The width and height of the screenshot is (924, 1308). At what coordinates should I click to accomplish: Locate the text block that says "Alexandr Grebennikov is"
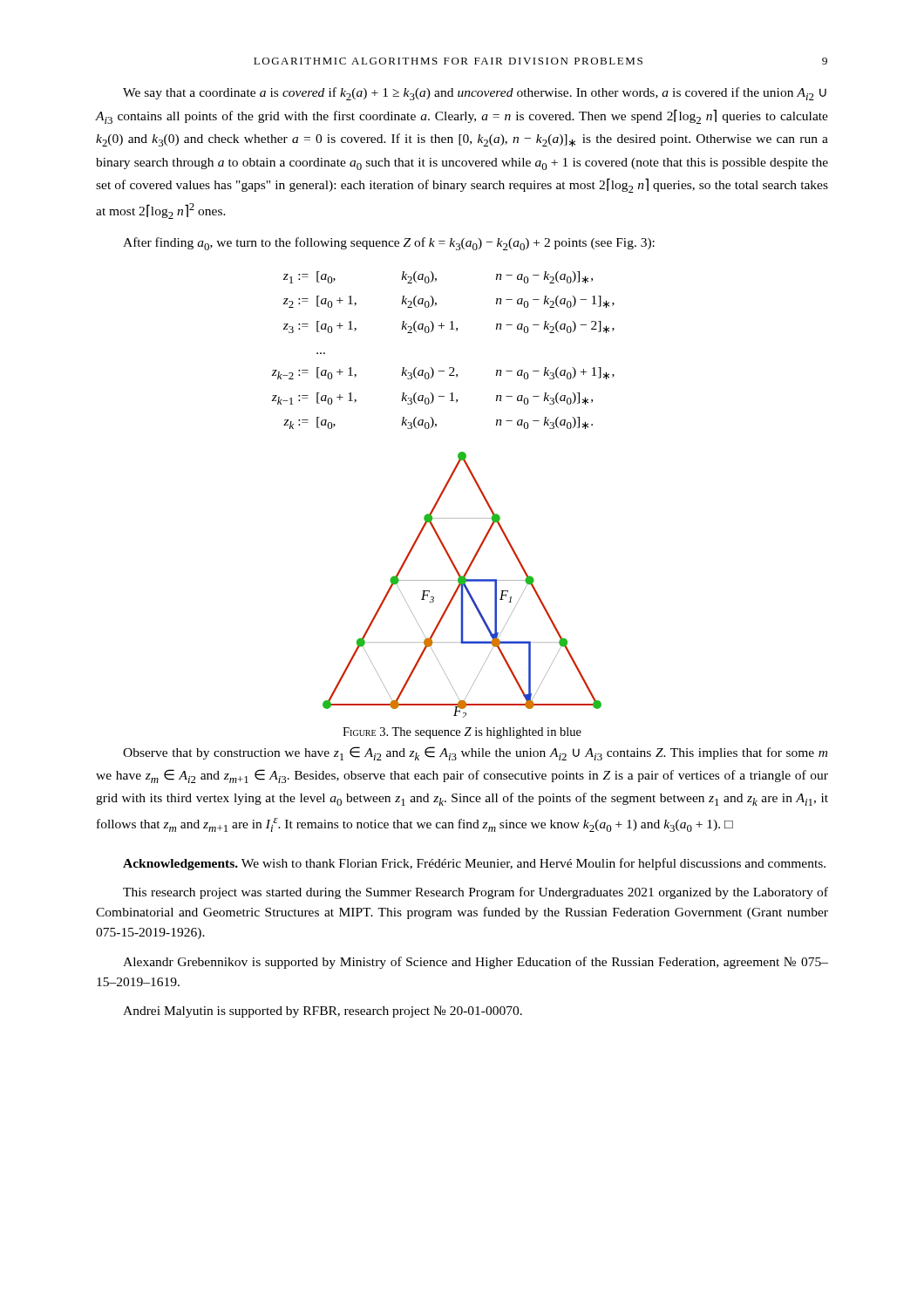tap(462, 971)
